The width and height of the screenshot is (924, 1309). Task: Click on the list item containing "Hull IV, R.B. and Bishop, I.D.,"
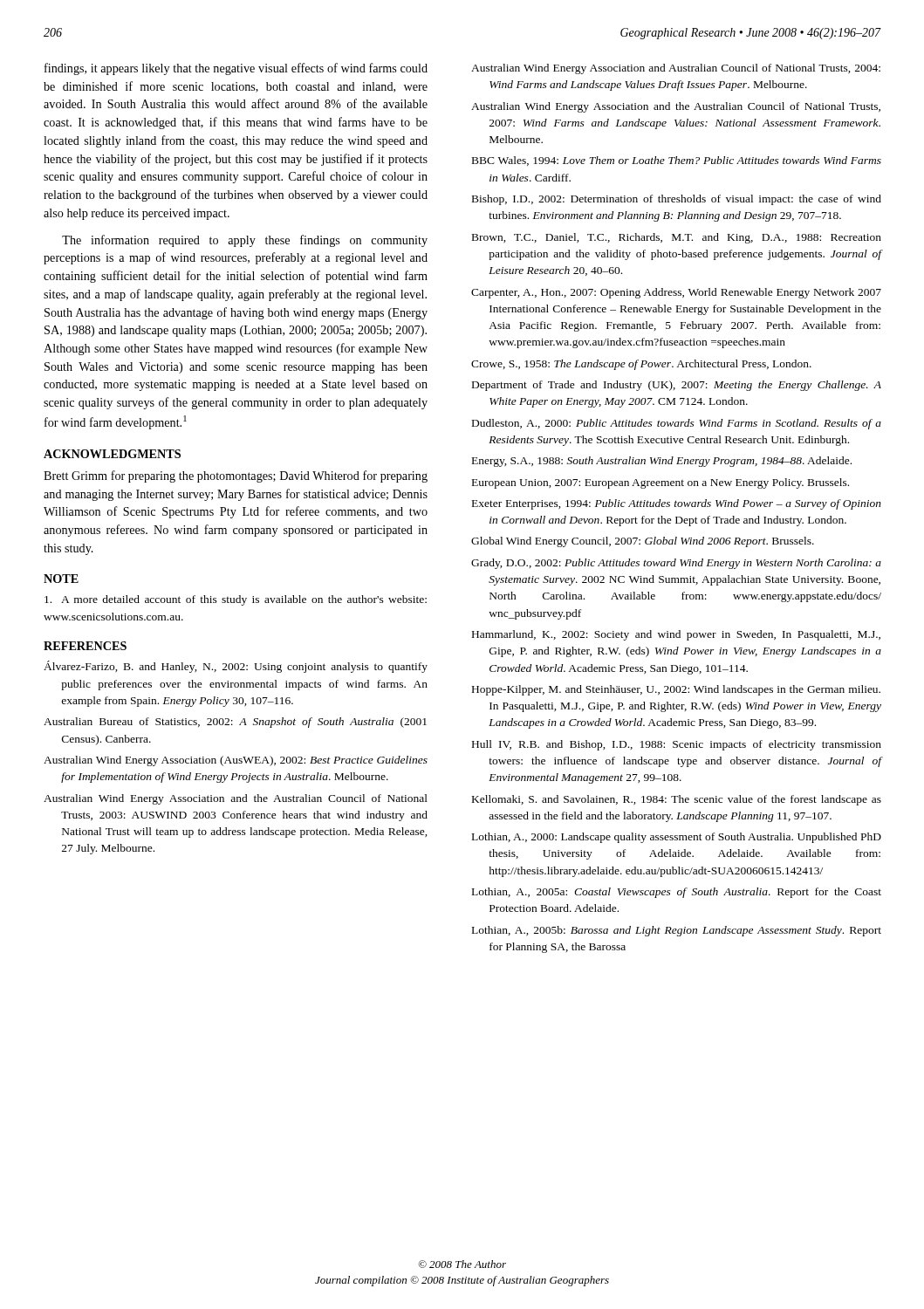(676, 761)
